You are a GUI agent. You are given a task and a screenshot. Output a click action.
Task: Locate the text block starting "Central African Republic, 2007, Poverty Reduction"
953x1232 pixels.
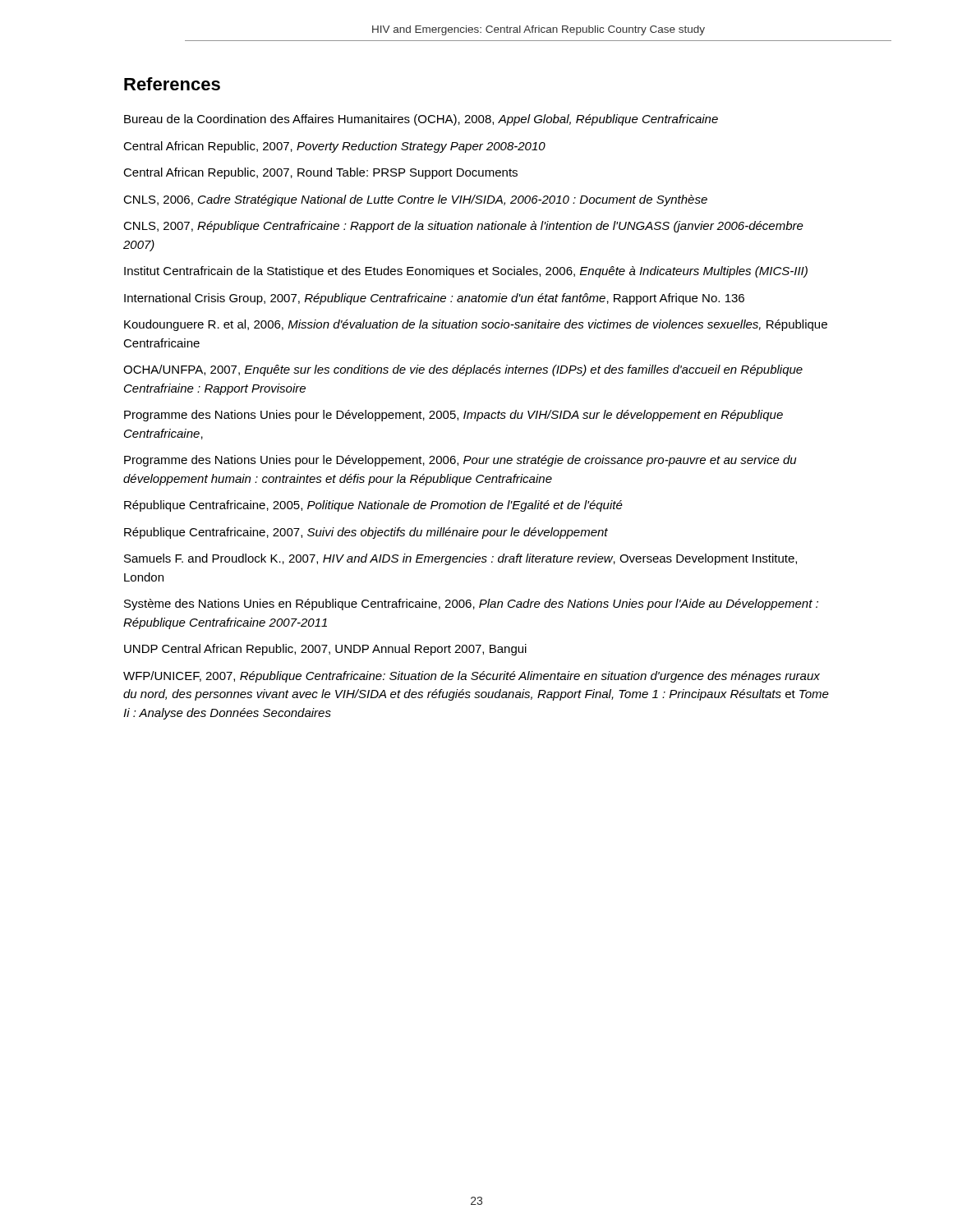pyautogui.click(x=334, y=145)
